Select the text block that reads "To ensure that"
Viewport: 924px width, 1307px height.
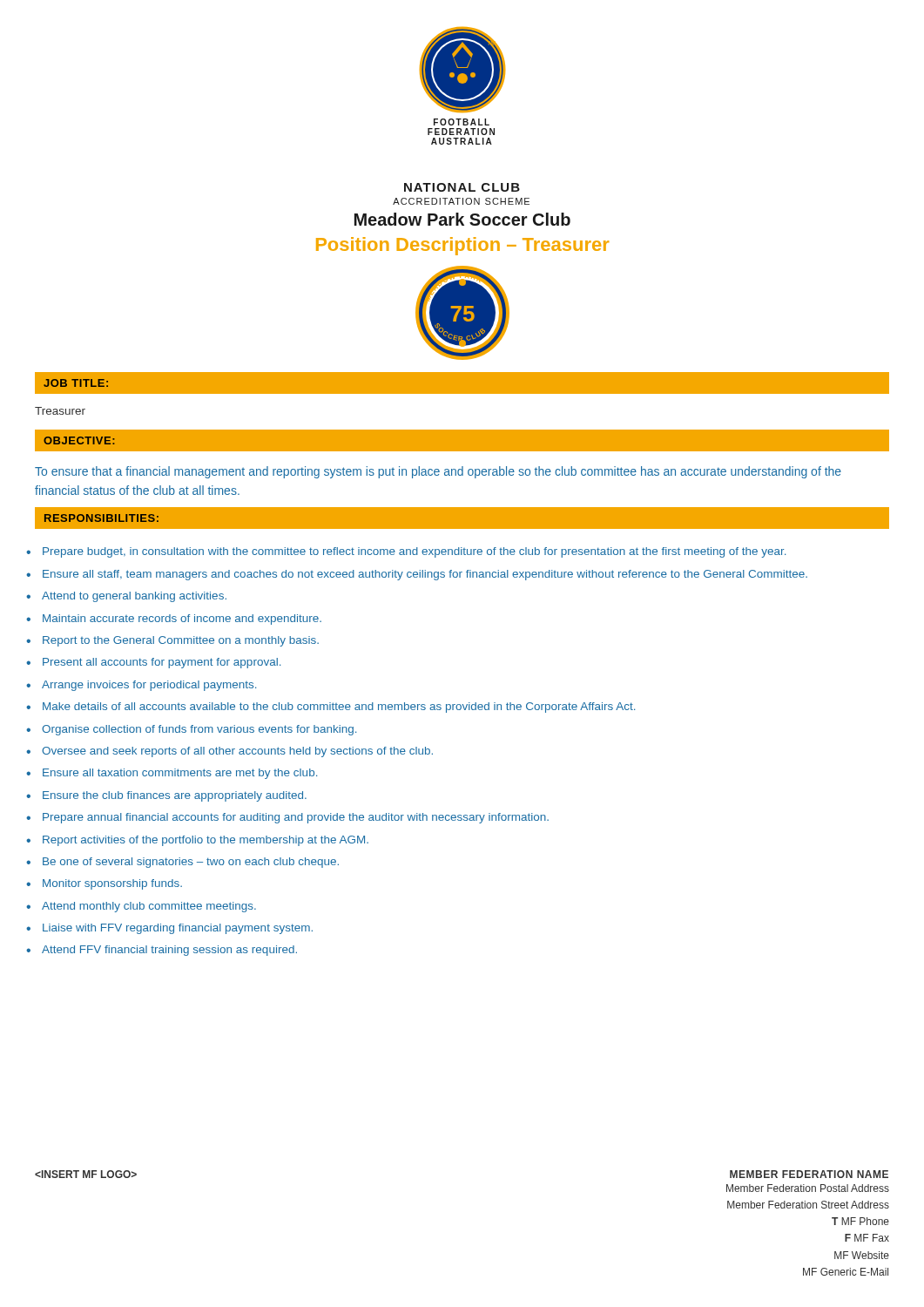coord(438,481)
